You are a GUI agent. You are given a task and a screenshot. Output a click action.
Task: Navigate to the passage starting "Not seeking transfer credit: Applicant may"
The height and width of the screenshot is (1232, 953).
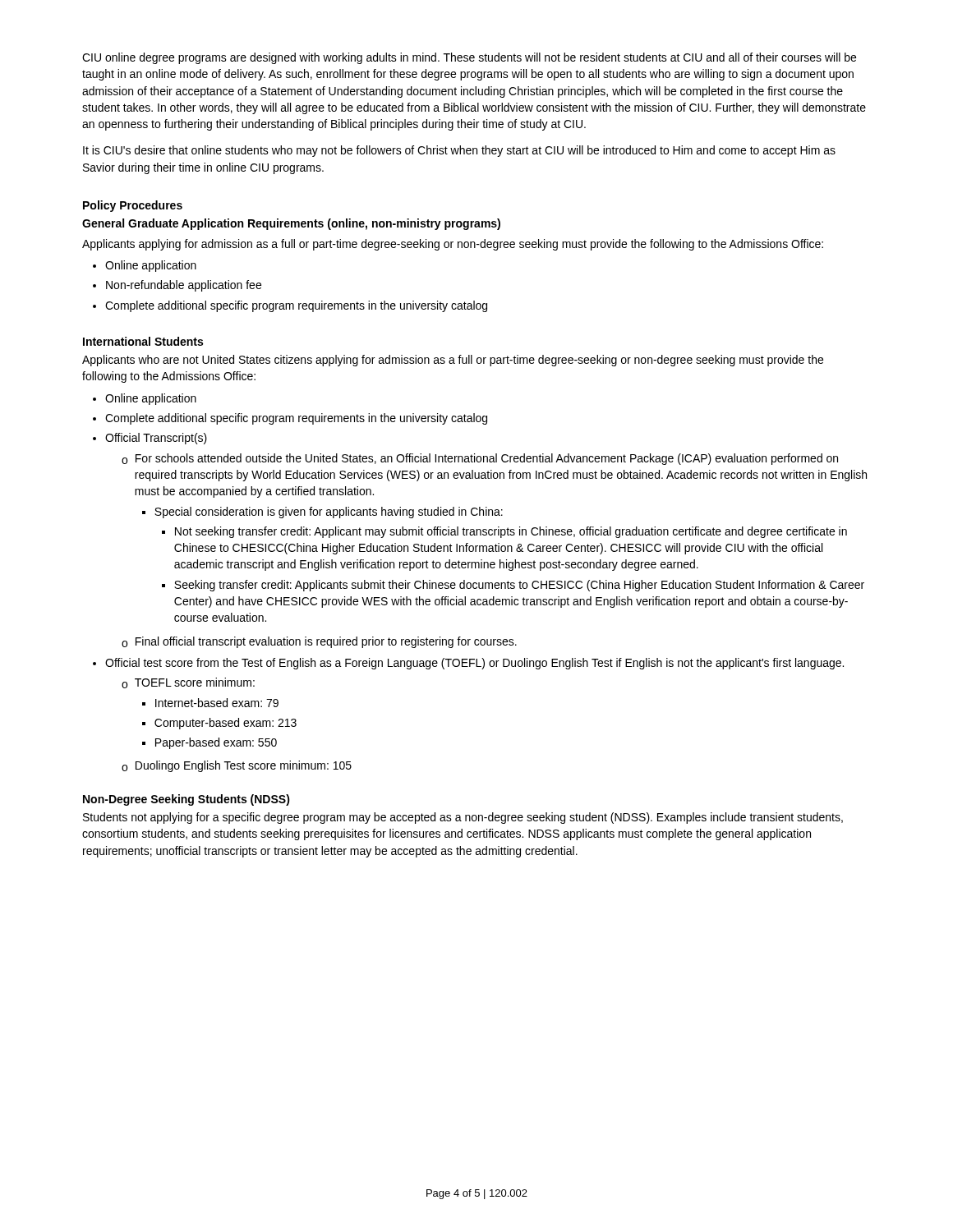pyautogui.click(x=511, y=548)
